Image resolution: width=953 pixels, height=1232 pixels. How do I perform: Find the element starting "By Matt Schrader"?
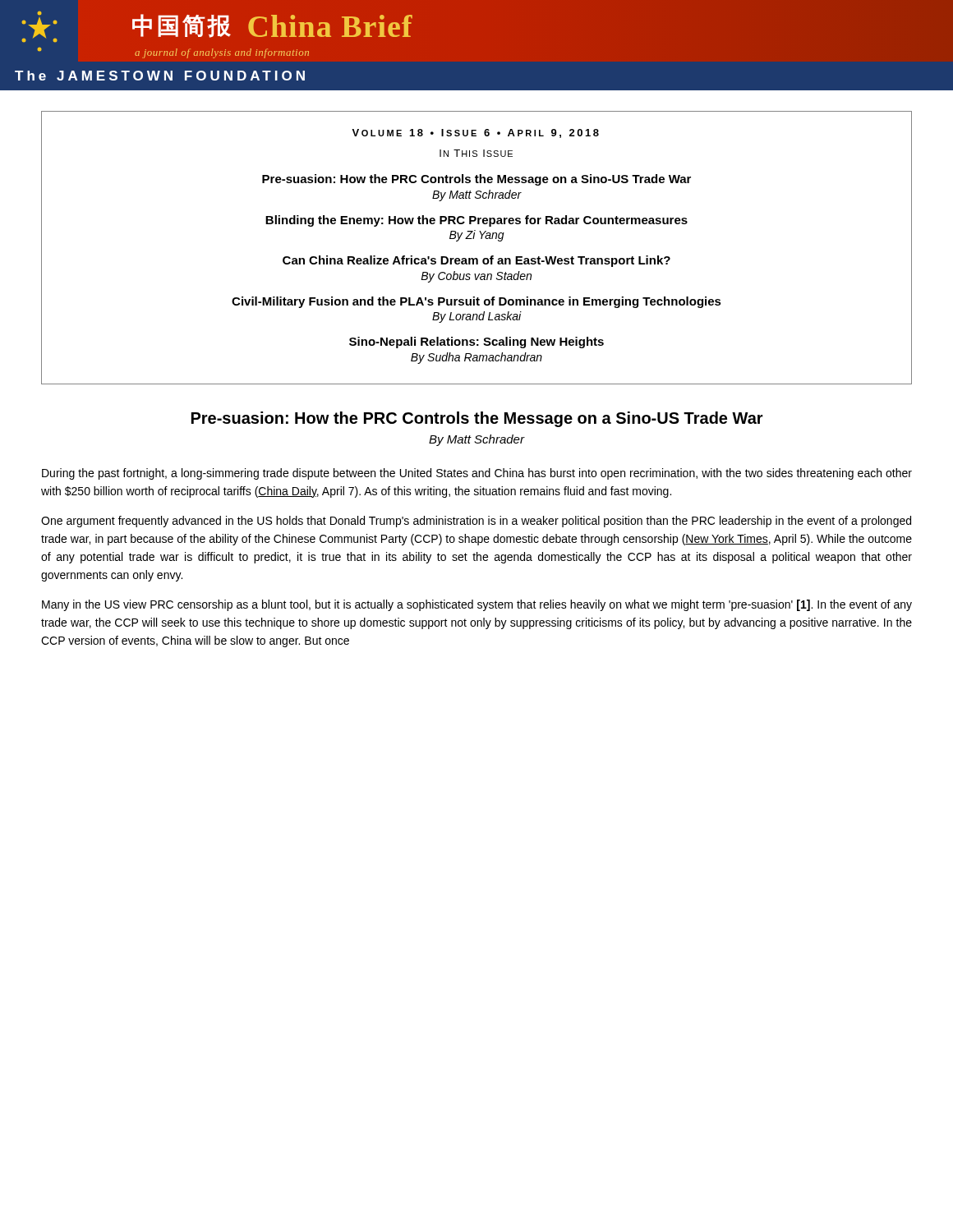click(x=476, y=439)
